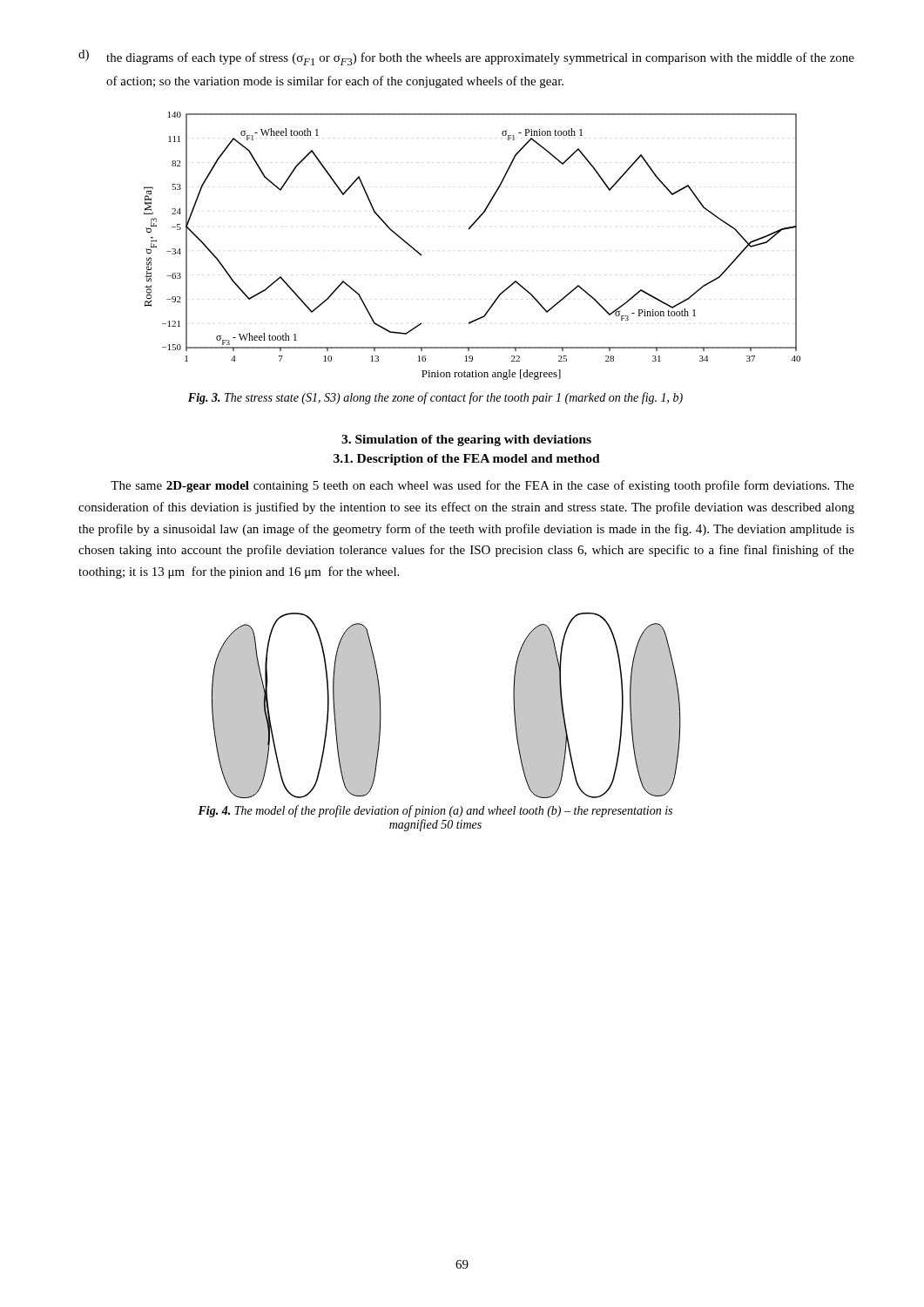Navigate to the text starting "The same 2D-gear"
The width and height of the screenshot is (924, 1307).
[x=466, y=528]
